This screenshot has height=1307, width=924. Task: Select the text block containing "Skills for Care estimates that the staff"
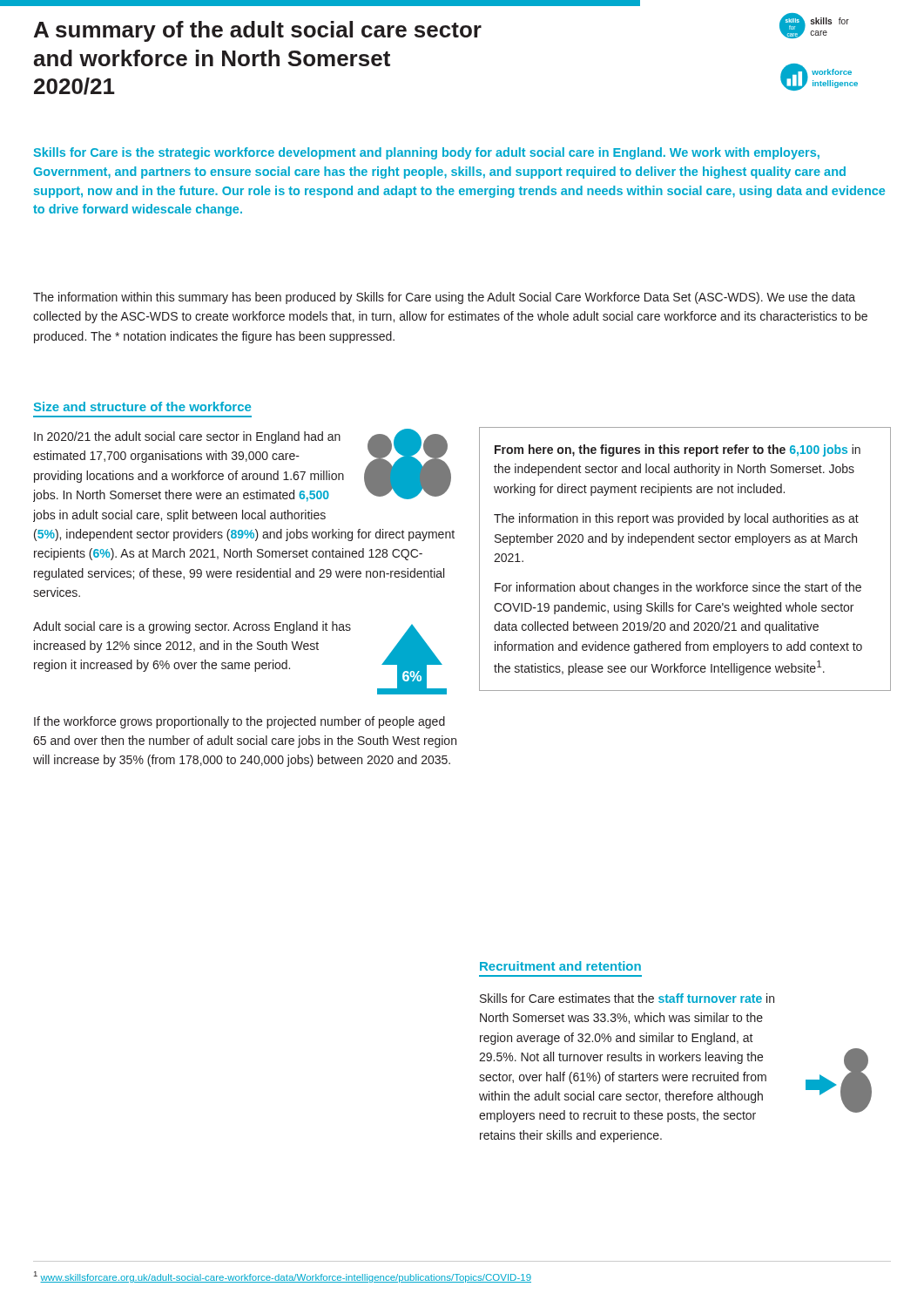(x=685, y=1072)
